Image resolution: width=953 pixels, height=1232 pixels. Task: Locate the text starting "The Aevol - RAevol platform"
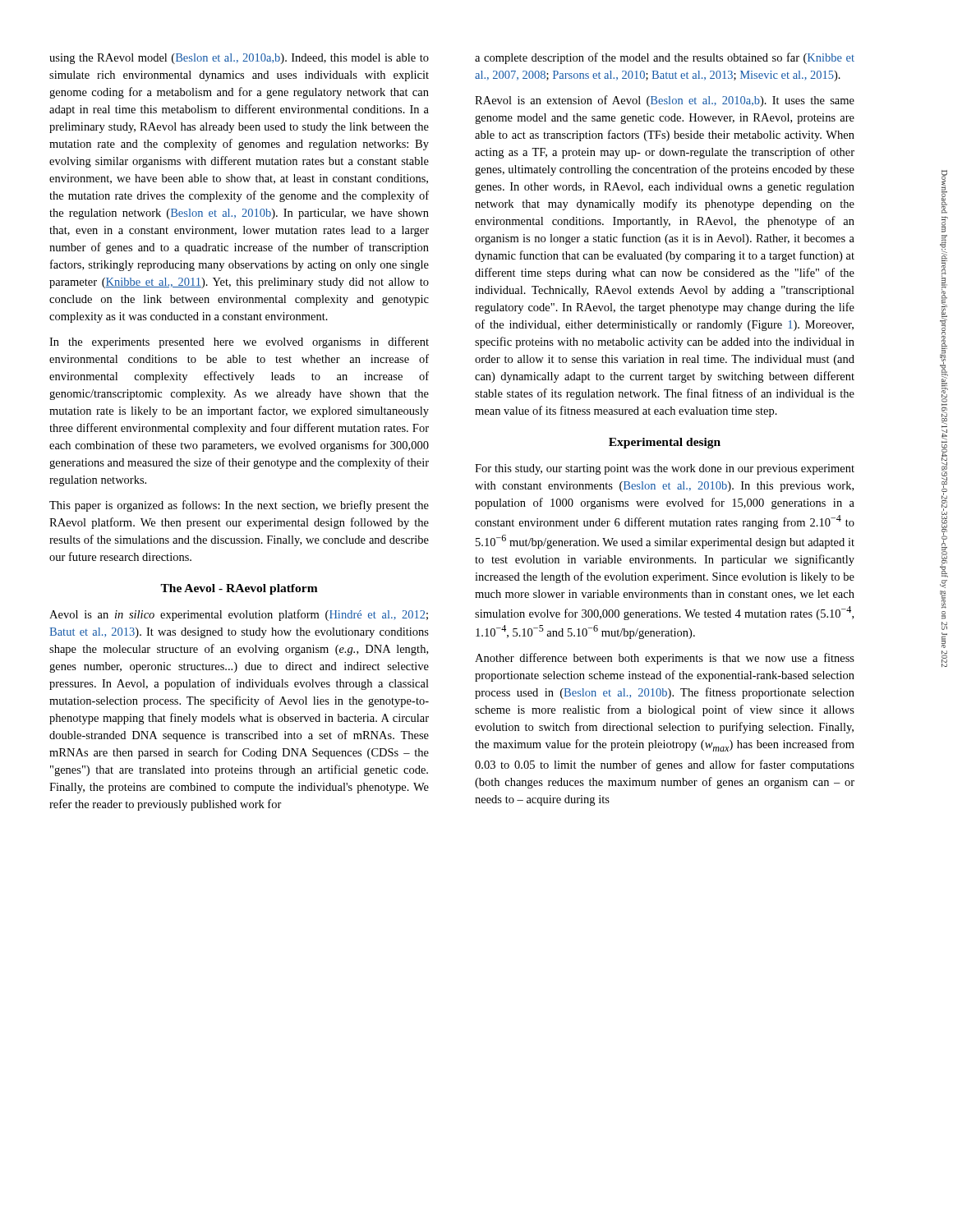coord(239,589)
